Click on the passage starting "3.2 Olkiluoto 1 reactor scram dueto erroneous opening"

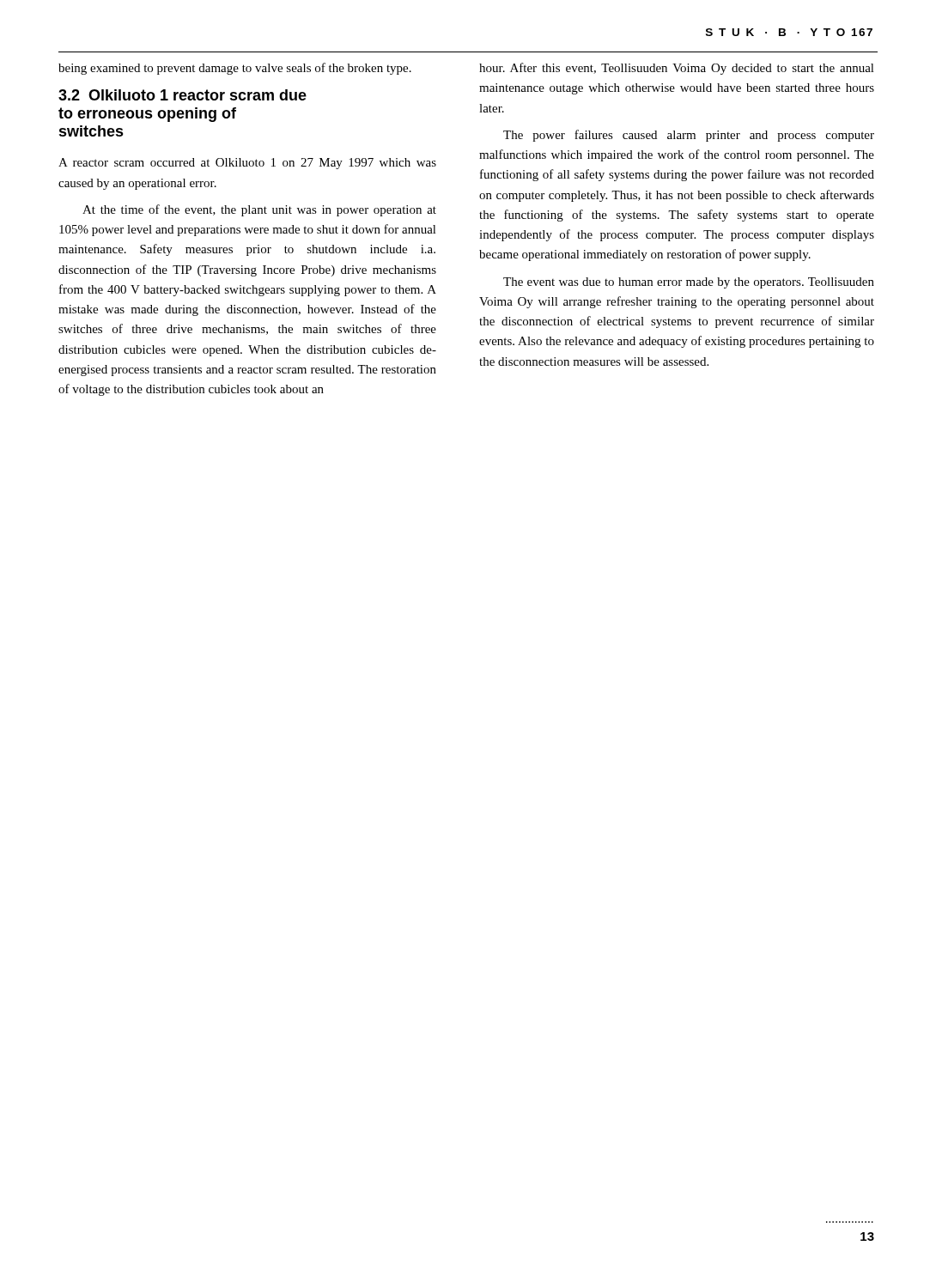coord(183,114)
